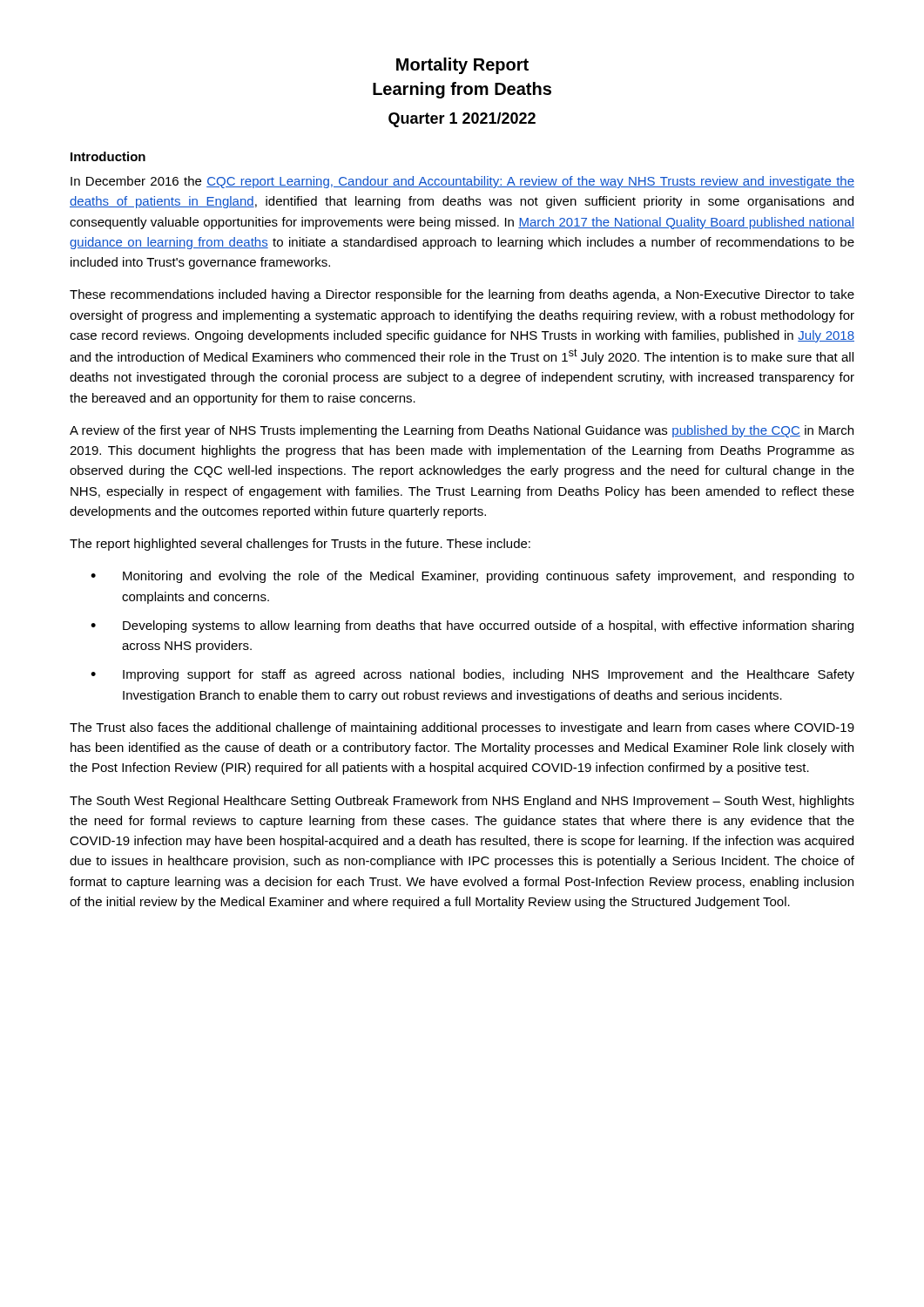Where is the passage that starts "These recommendations included"?
The width and height of the screenshot is (924, 1307).
pos(462,346)
